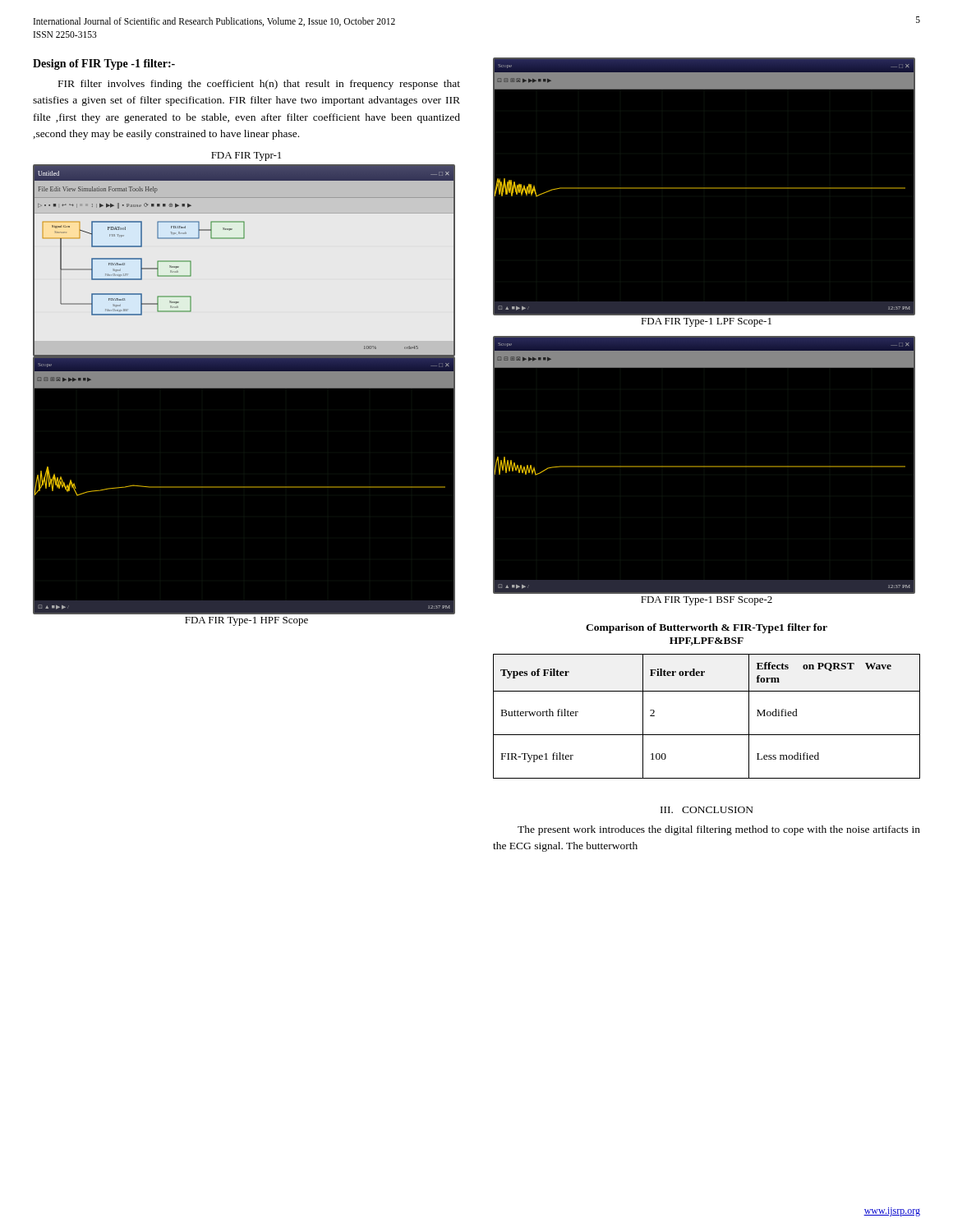The image size is (953, 1232).
Task: Click the section header that begins "Comparison of Butterworth"
Action: tap(707, 634)
